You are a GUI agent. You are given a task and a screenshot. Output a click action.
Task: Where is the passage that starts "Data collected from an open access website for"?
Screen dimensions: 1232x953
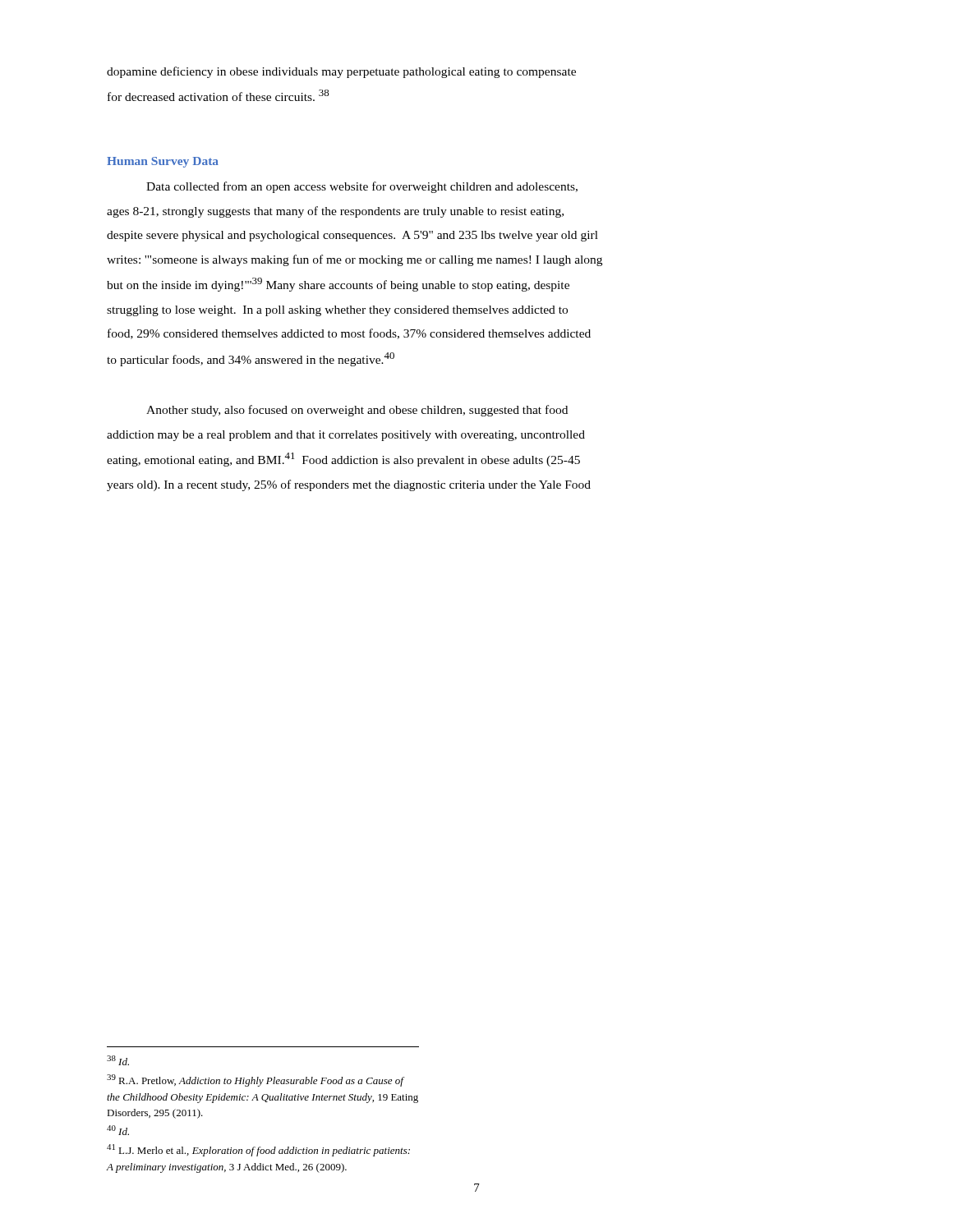(x=362, y=186)
